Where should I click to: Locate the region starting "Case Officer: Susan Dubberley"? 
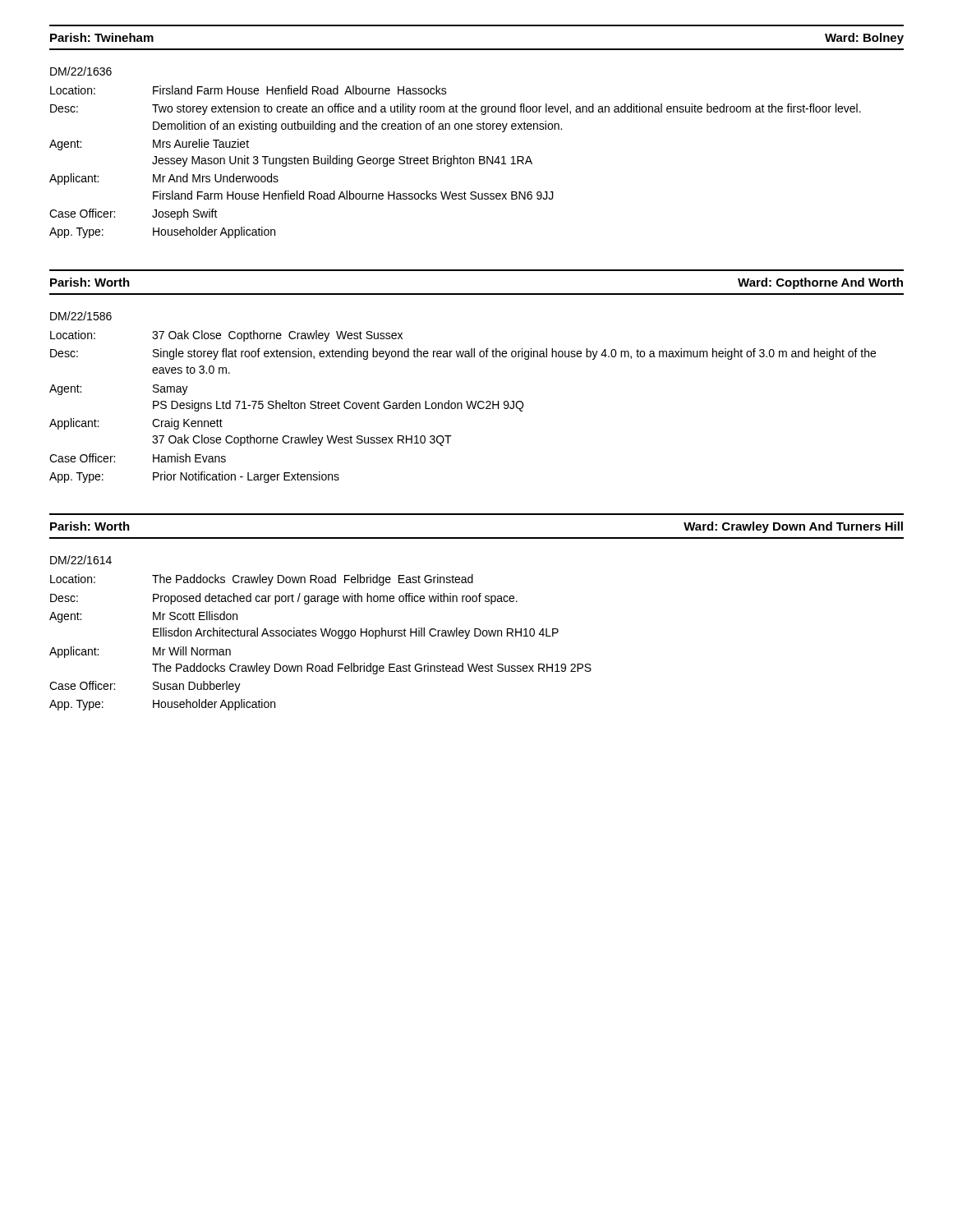pos(87,686)
